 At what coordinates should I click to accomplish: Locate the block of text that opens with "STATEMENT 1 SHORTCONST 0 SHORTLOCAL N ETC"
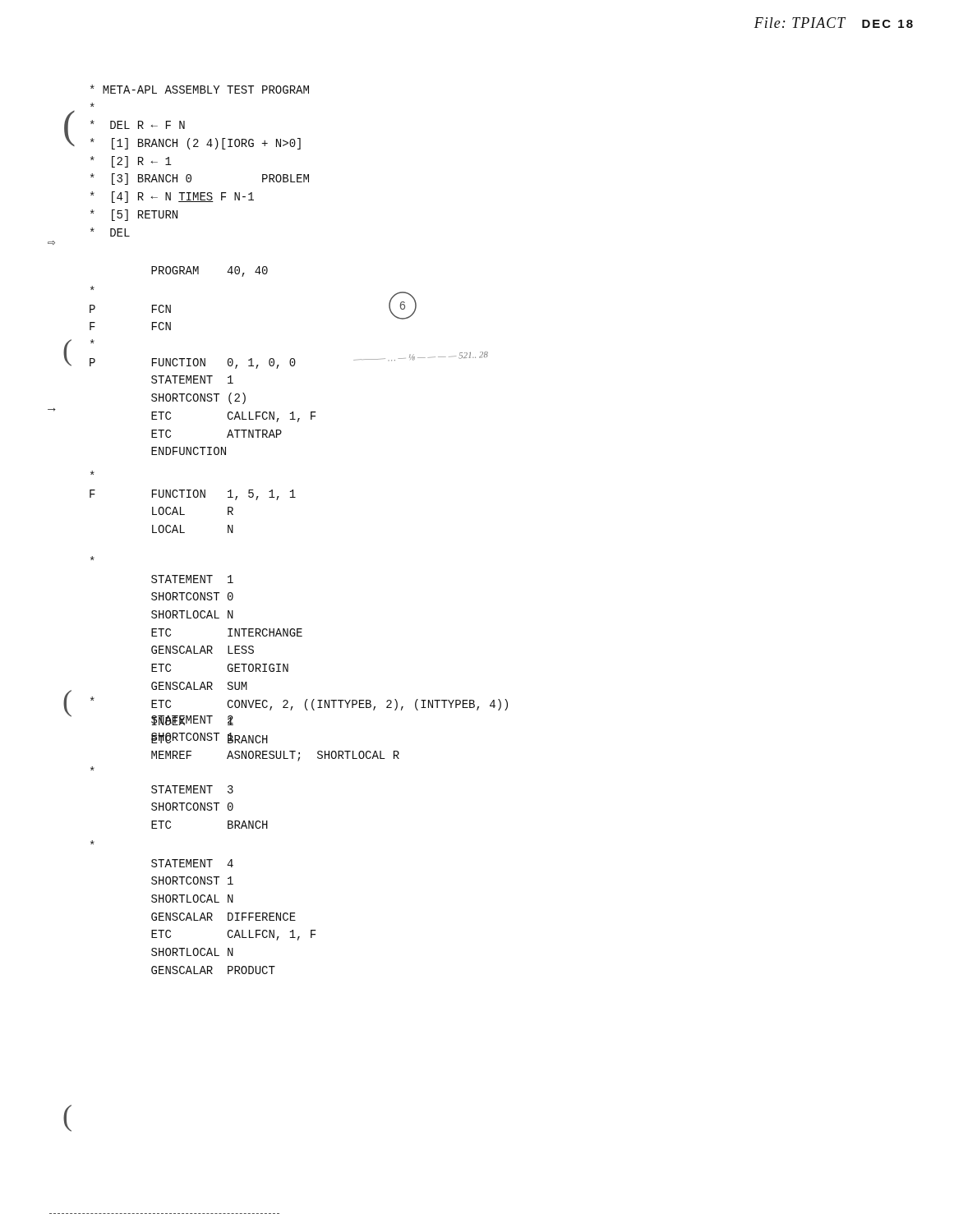pos(92,558)
